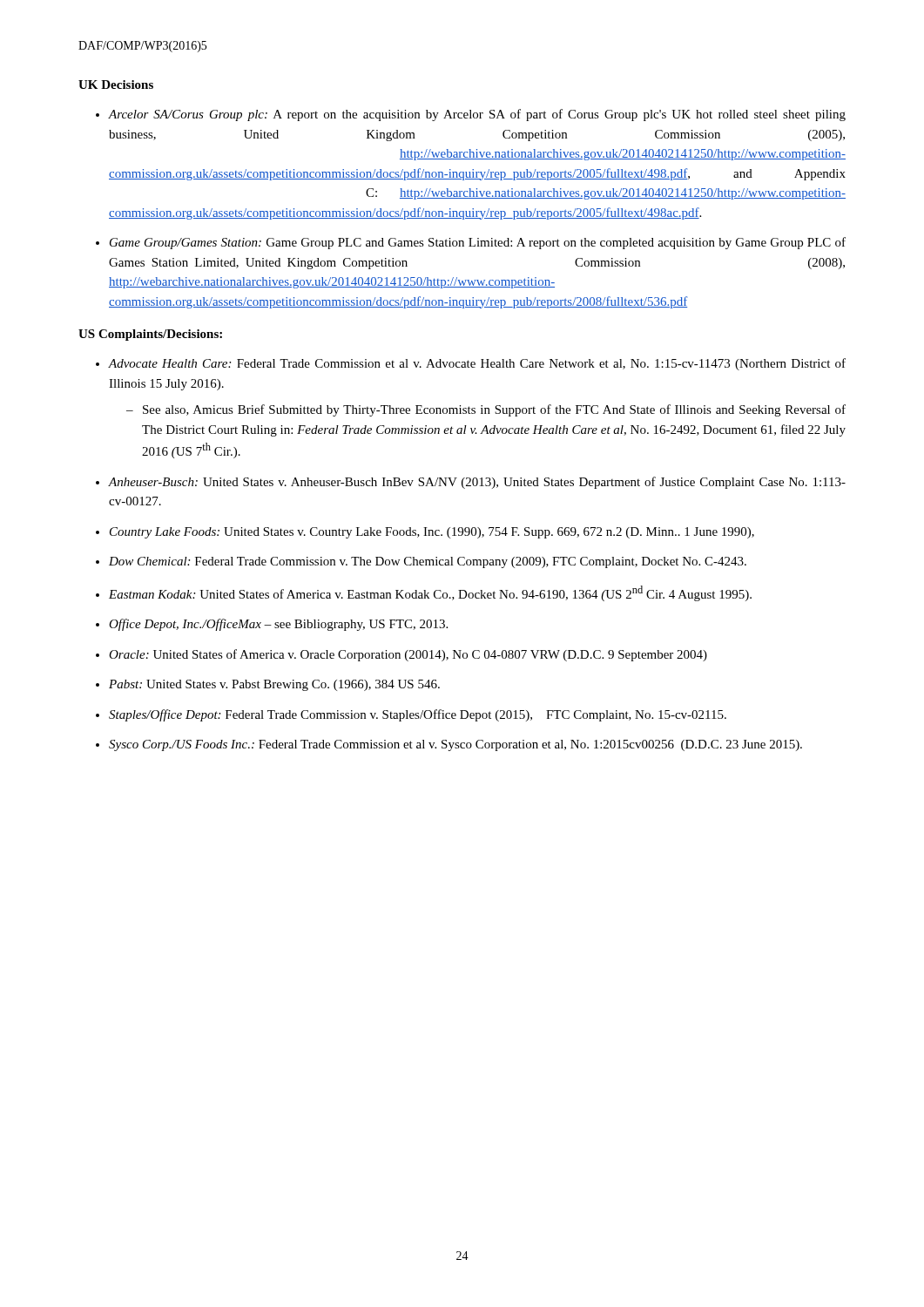Select the block starting "See also, Amicus Brief"
924x1307 pixels.
pos(494,430)
